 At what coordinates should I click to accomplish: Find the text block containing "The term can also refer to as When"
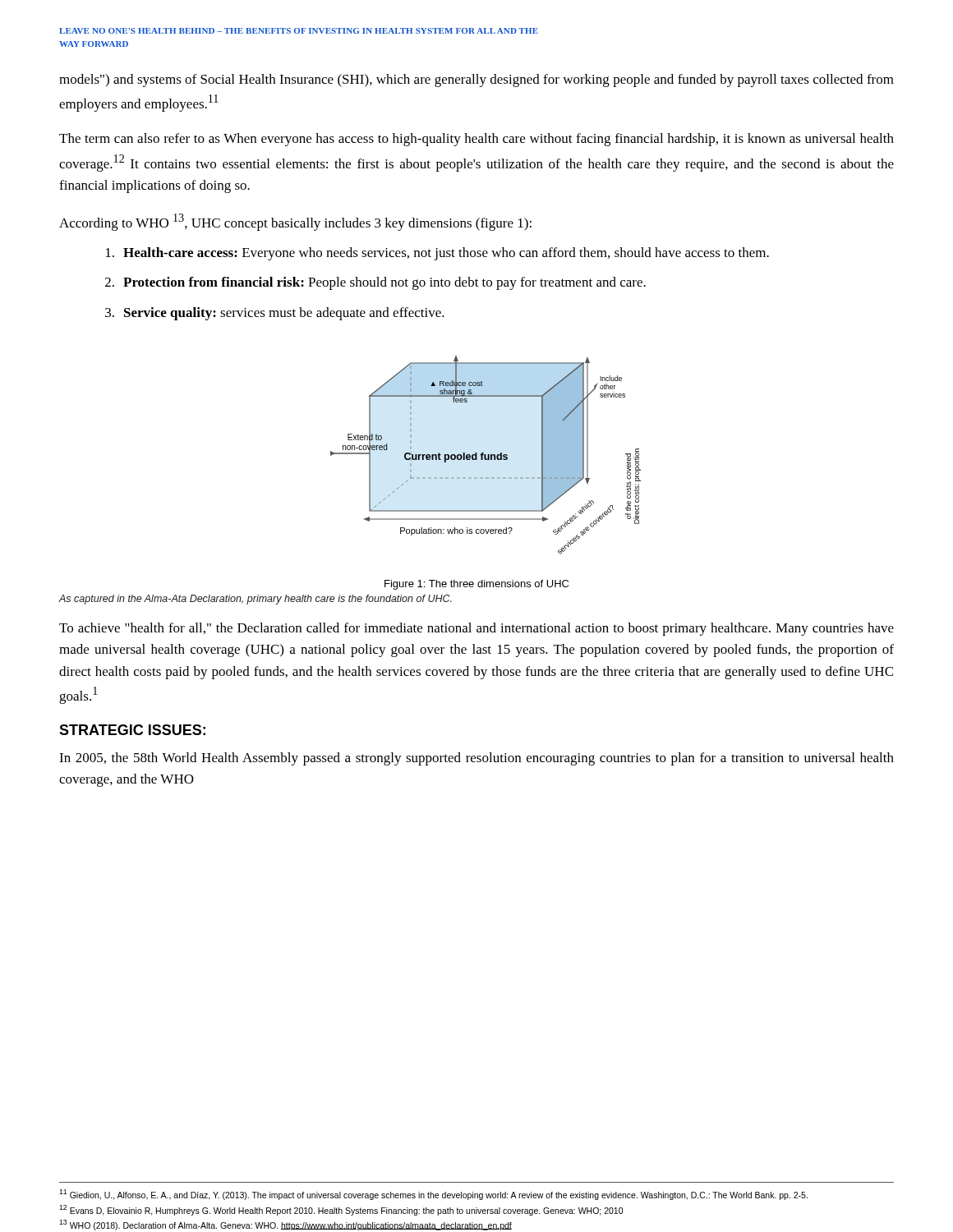click(x=476, y=162)
